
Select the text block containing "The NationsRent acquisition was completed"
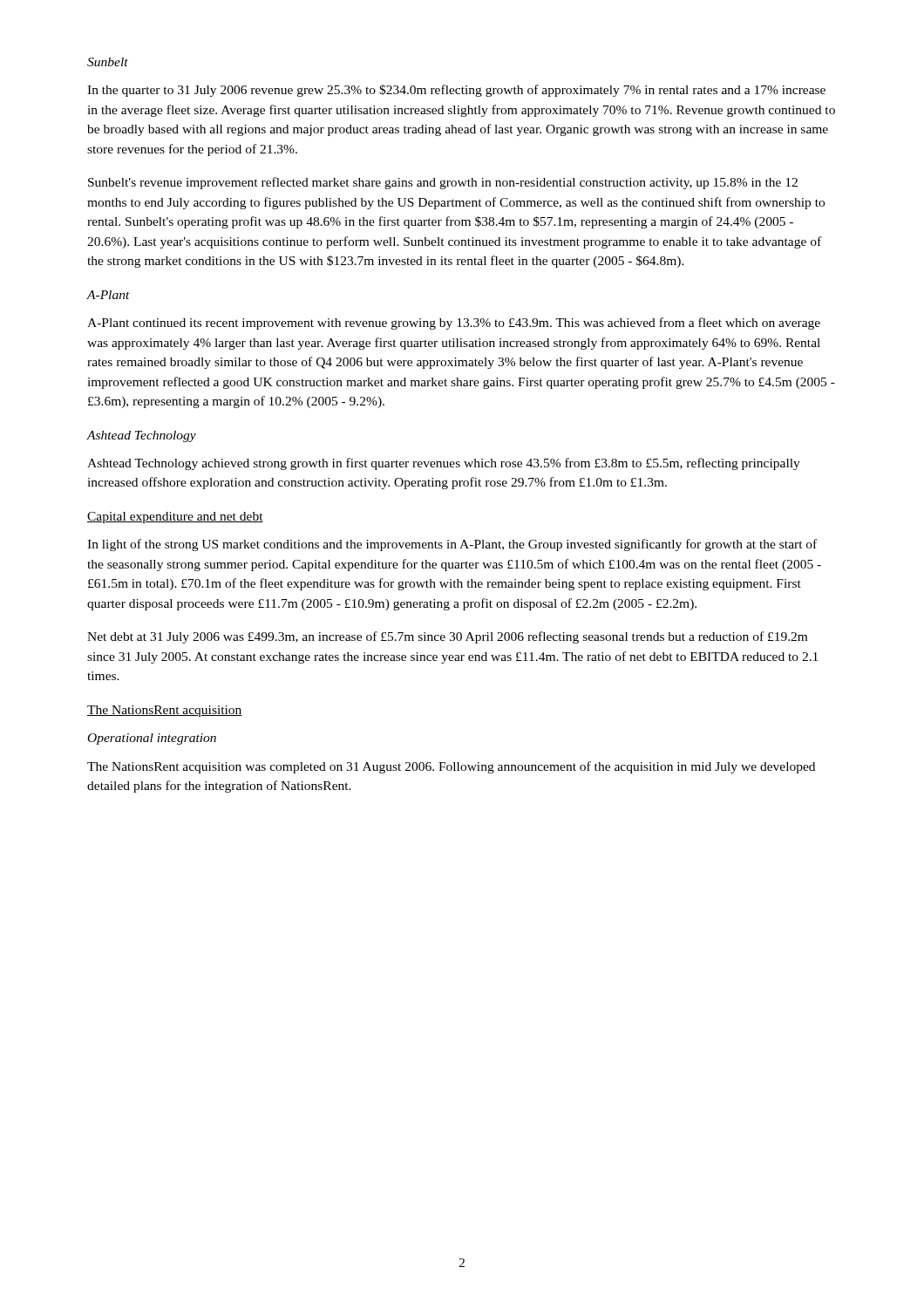click(451, 775)
